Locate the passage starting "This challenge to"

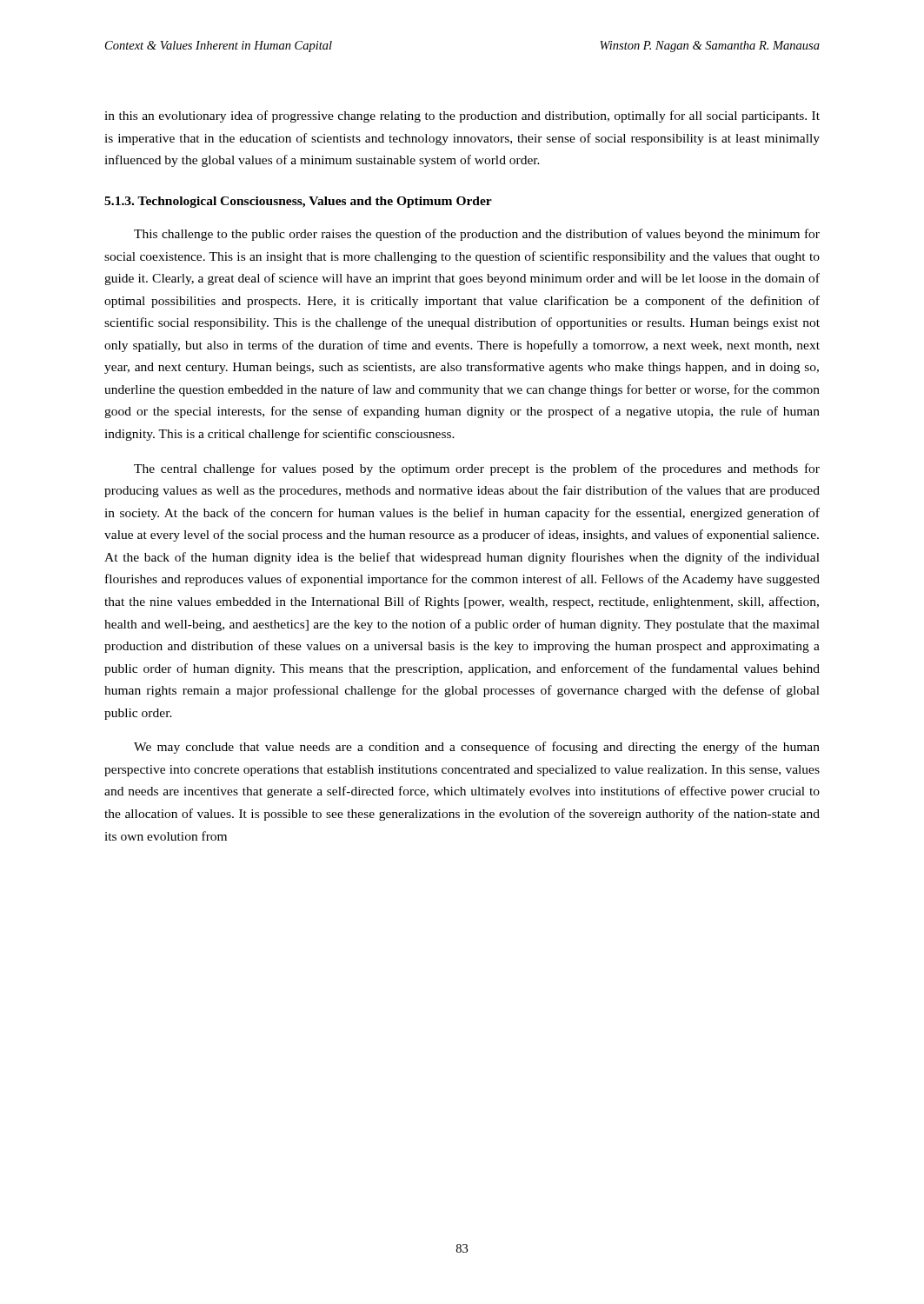point(462,334)
